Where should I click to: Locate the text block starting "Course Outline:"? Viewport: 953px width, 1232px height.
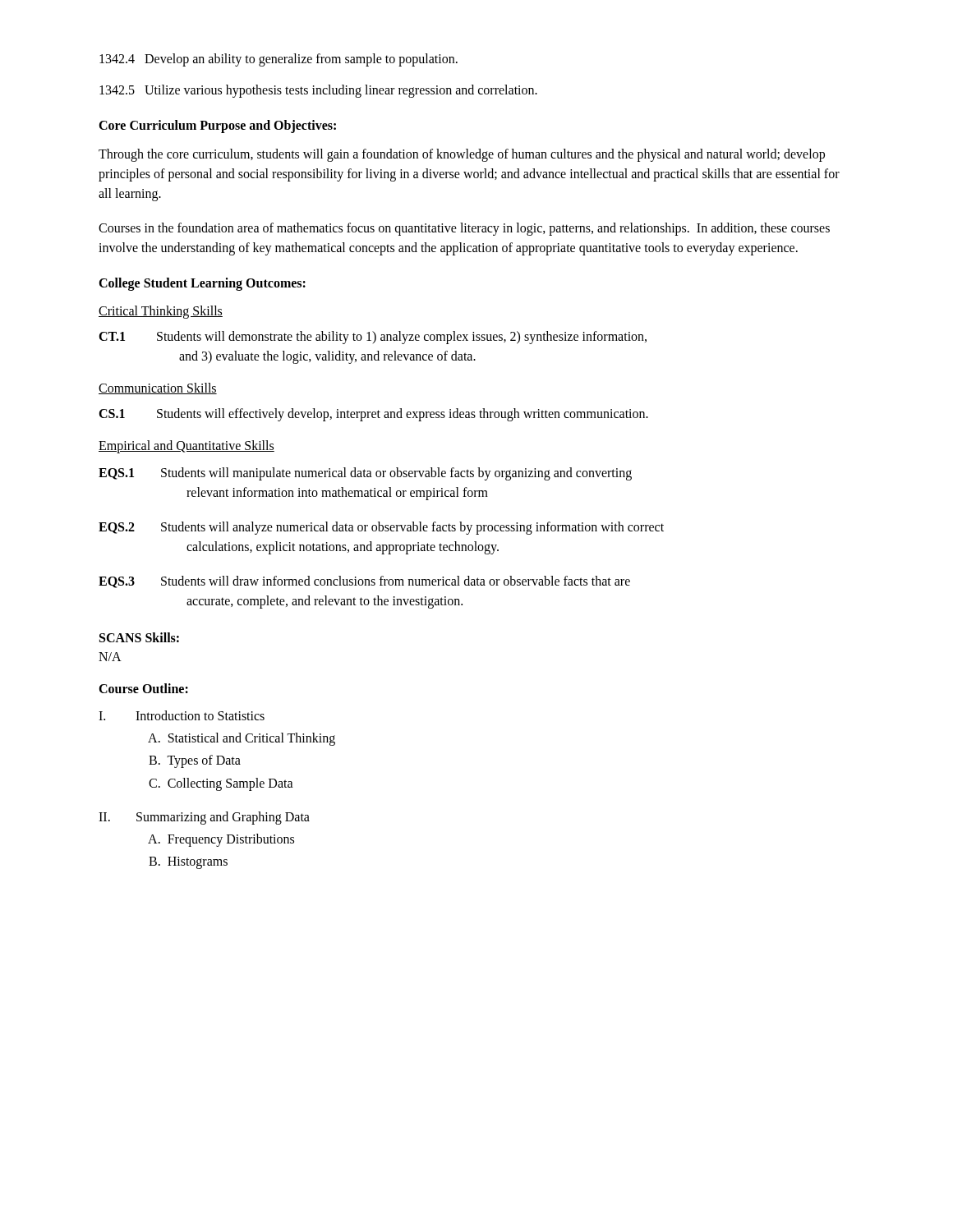[144, 689]
